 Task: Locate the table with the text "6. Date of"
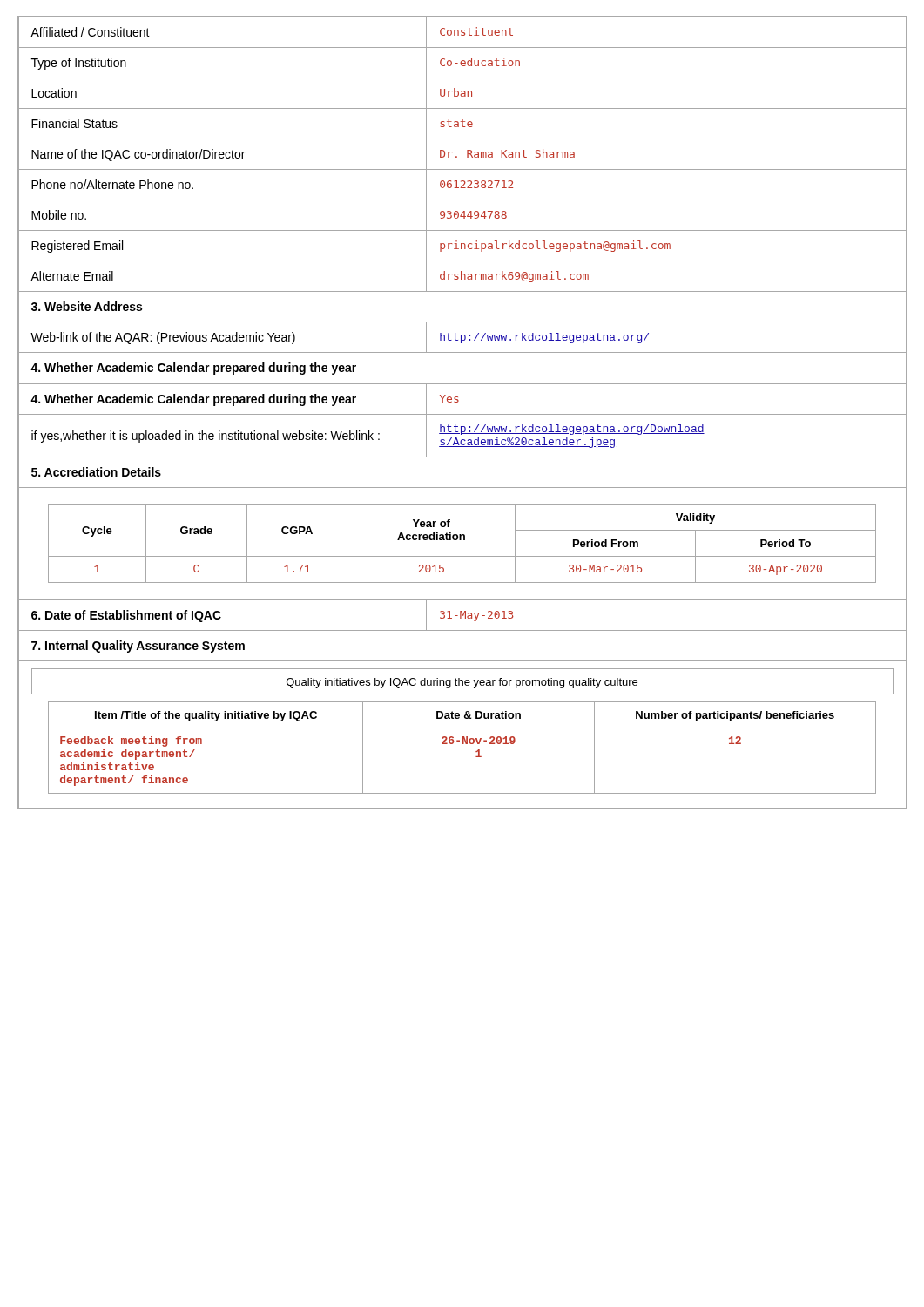[x=462, y=615]
